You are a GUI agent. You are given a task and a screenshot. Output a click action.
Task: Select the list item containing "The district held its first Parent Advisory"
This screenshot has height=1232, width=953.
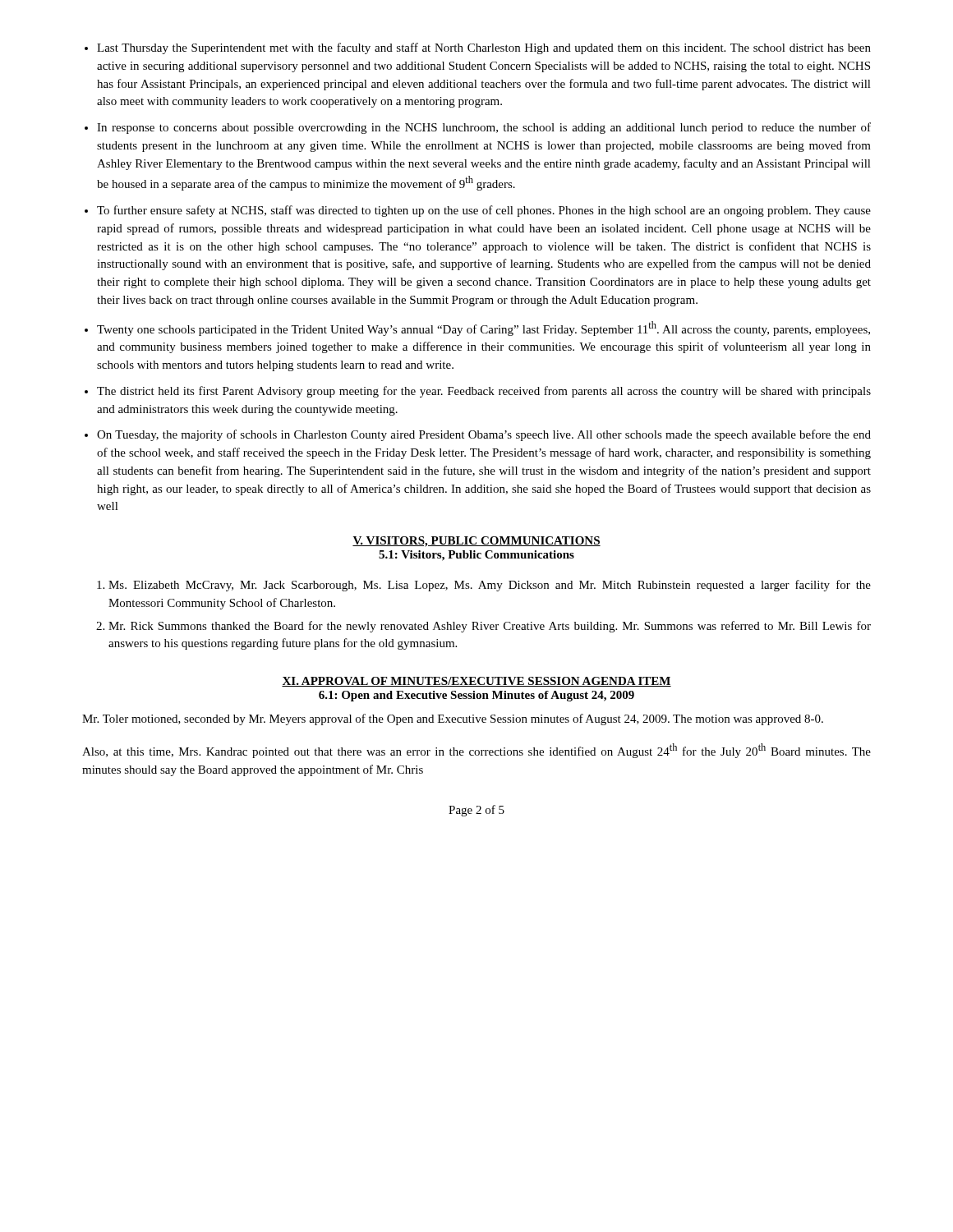point(484,400)
